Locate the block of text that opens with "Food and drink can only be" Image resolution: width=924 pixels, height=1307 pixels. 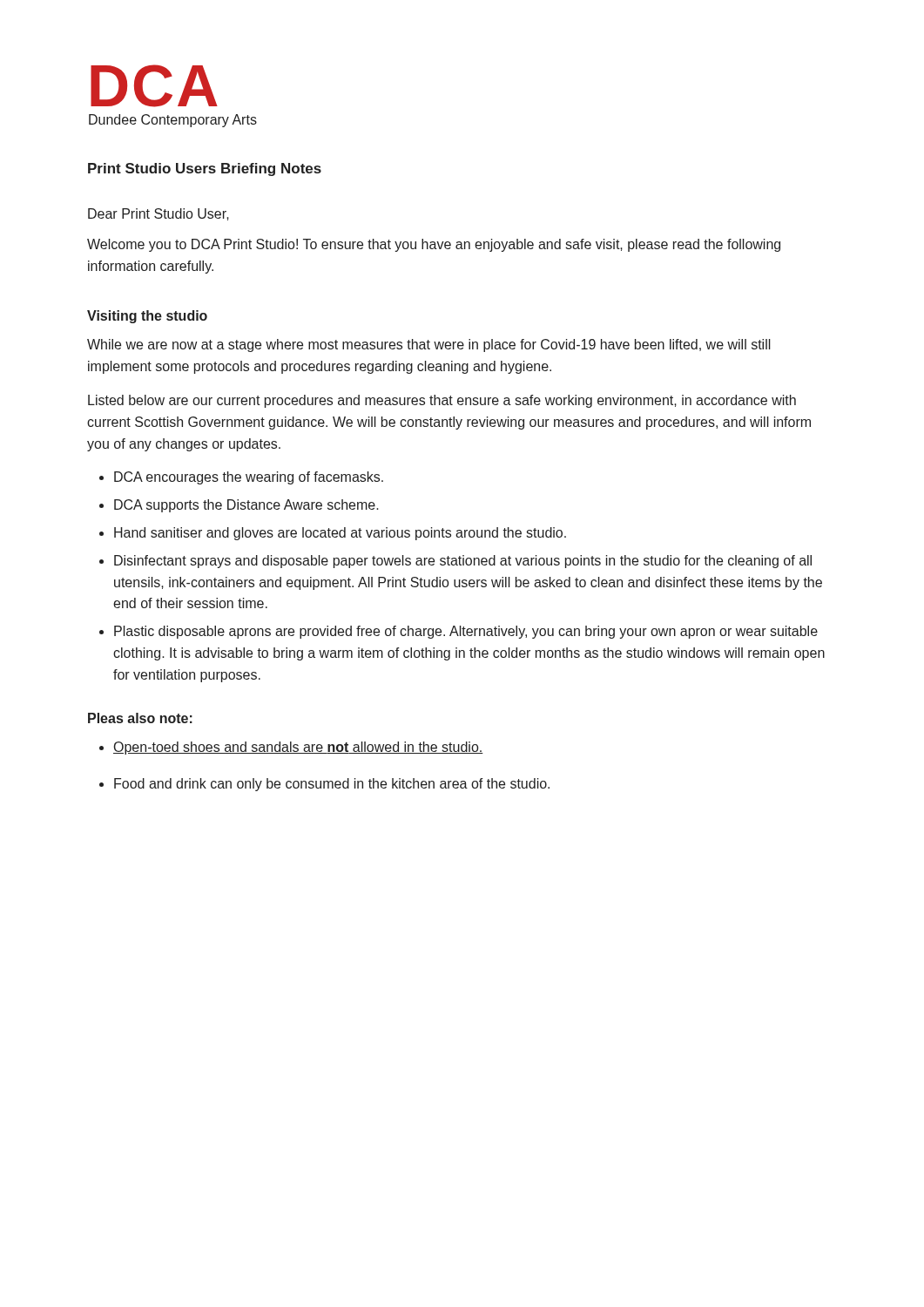point(332,784)
